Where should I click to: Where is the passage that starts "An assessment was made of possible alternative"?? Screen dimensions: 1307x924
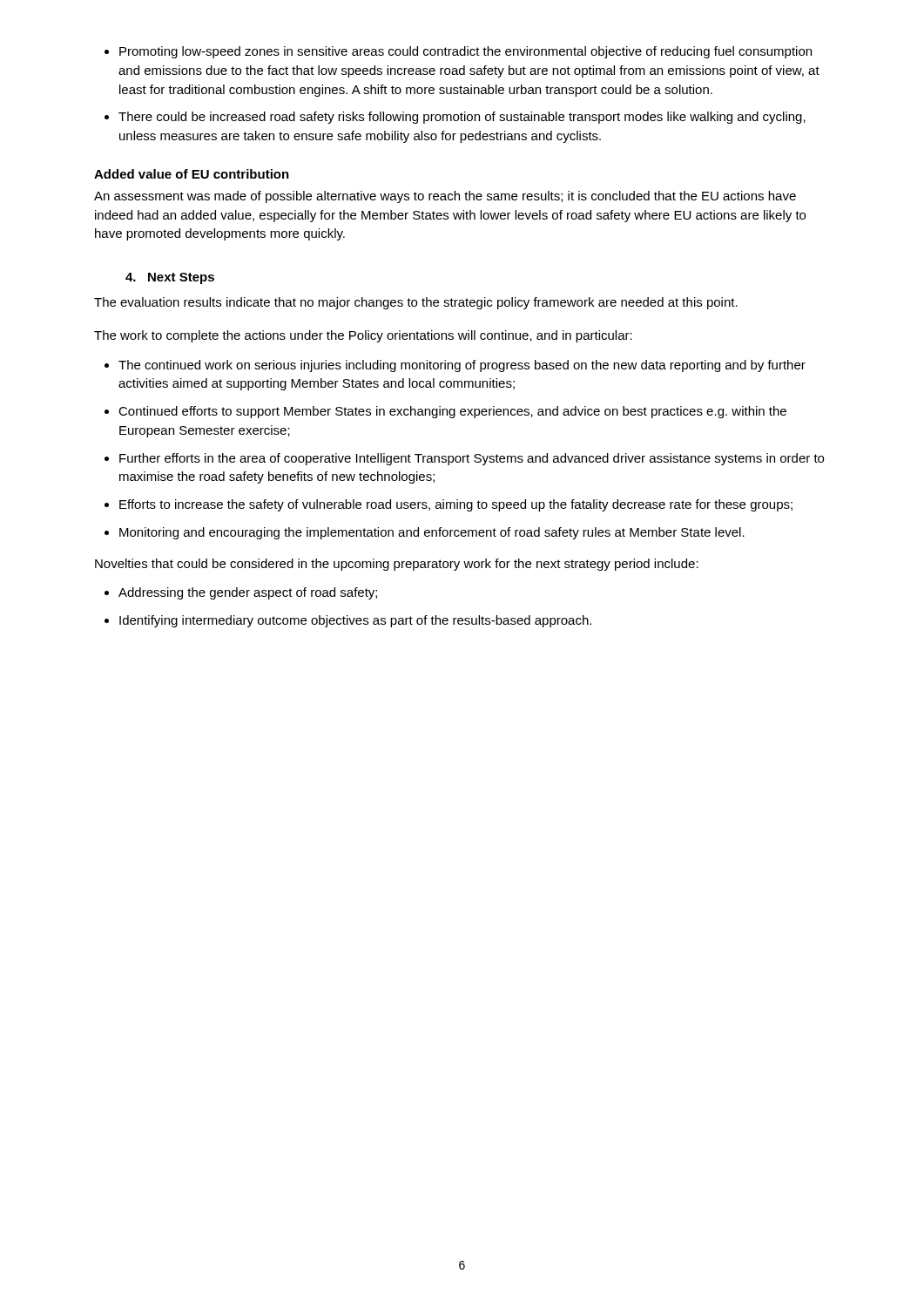tap(450, 214)
